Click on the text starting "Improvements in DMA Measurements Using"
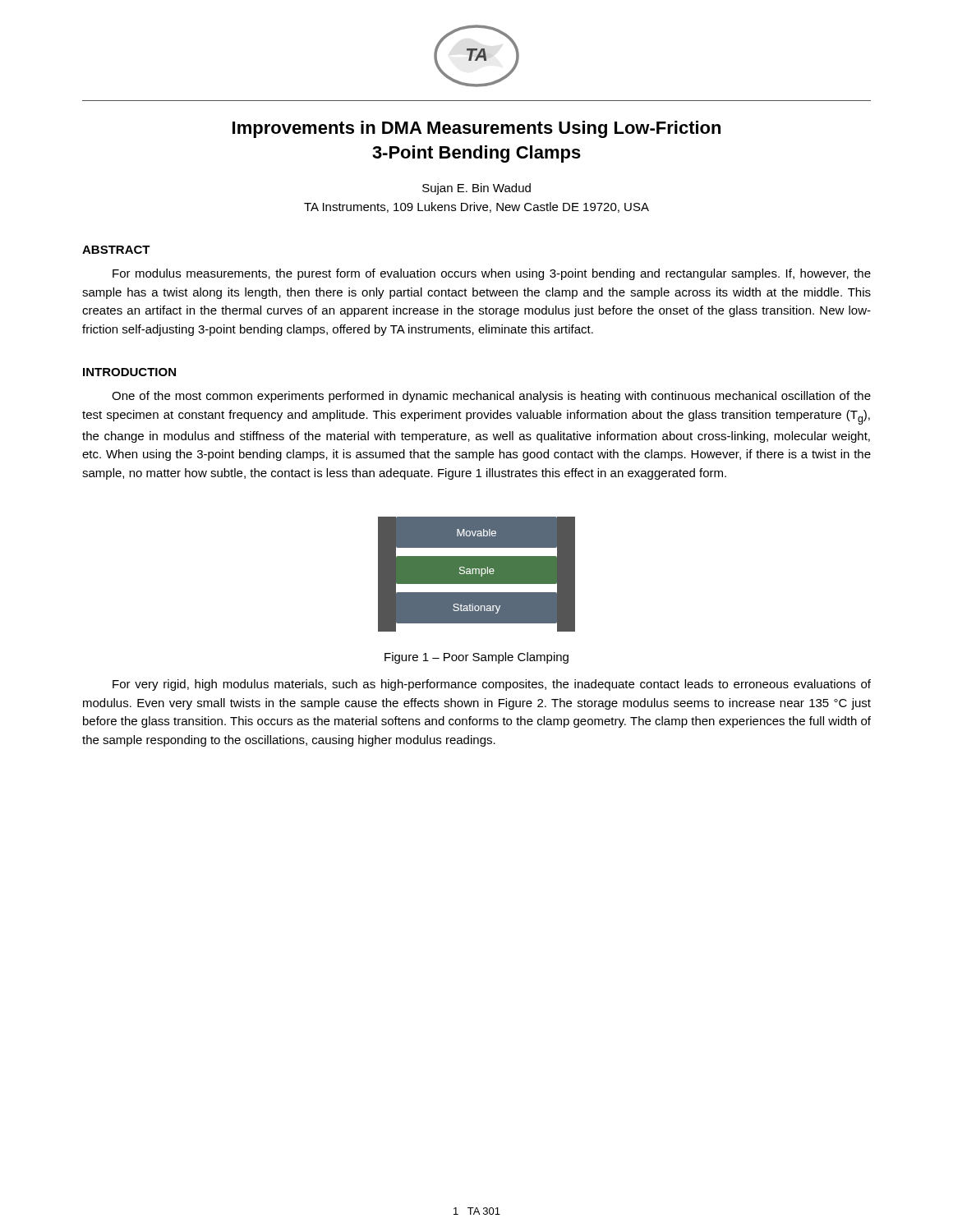 [x=476, y=140]
